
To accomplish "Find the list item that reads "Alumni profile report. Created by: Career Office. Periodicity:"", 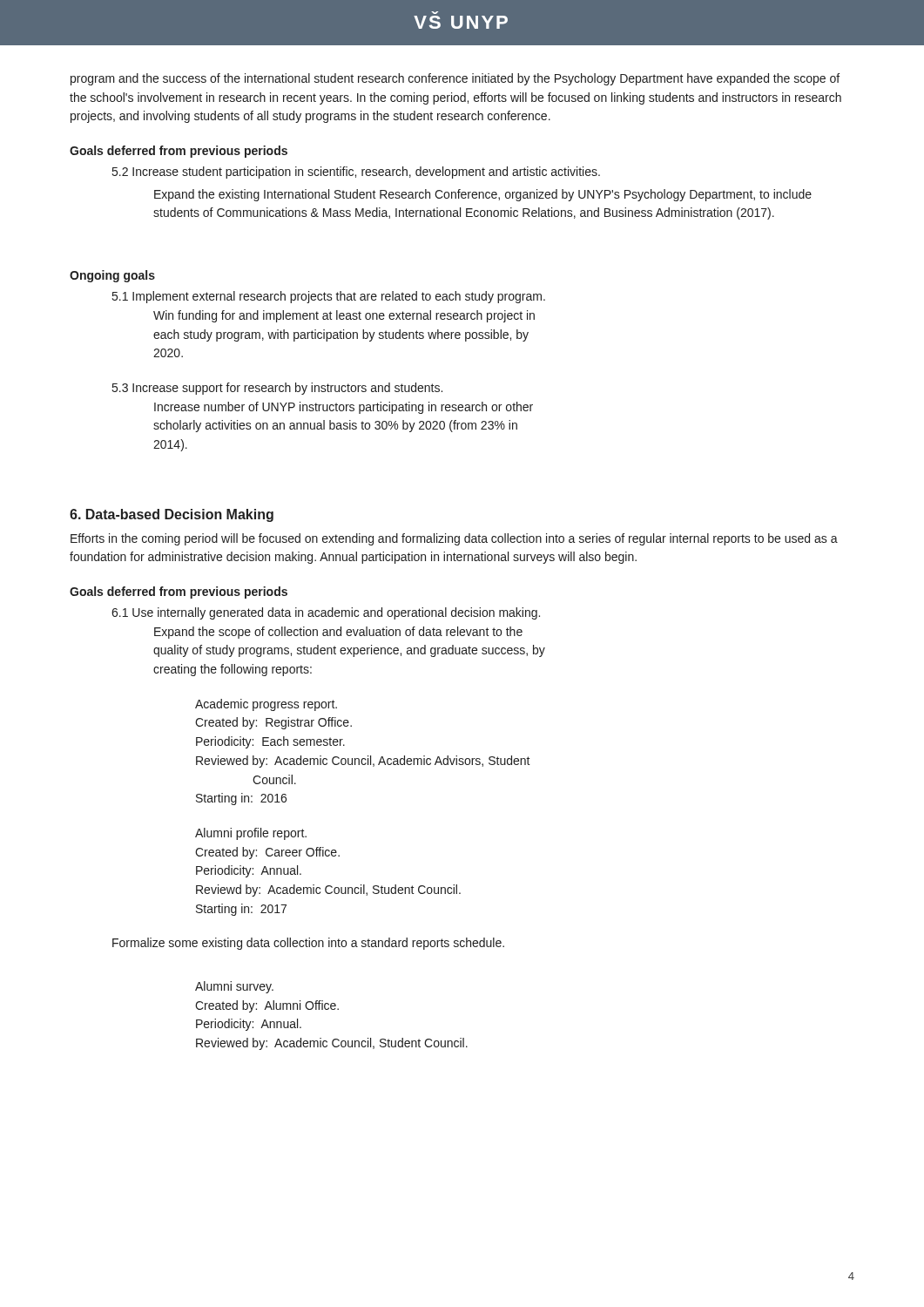I will (251, 834).
